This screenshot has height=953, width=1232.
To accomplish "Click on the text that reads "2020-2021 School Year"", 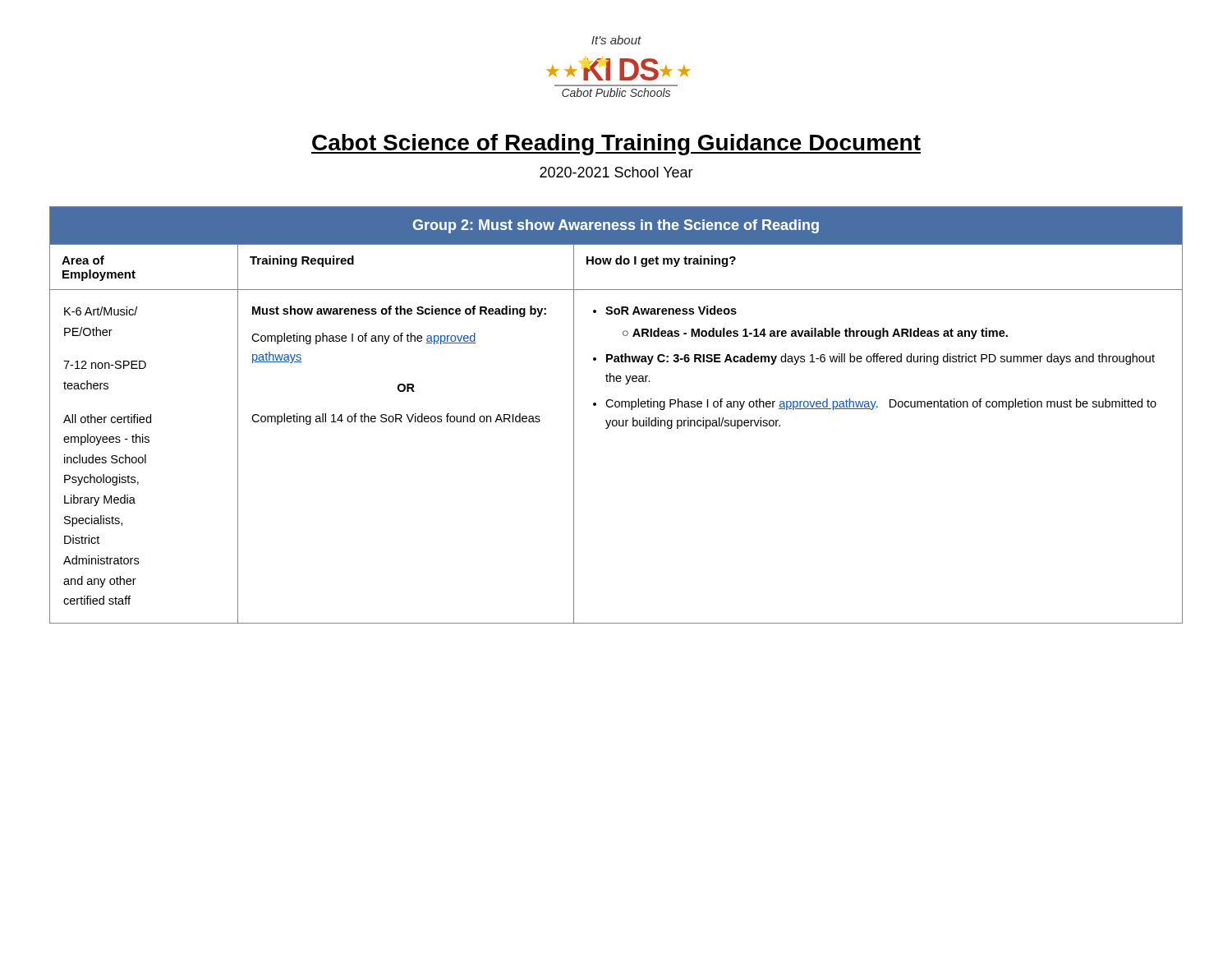I will (616, 173).
